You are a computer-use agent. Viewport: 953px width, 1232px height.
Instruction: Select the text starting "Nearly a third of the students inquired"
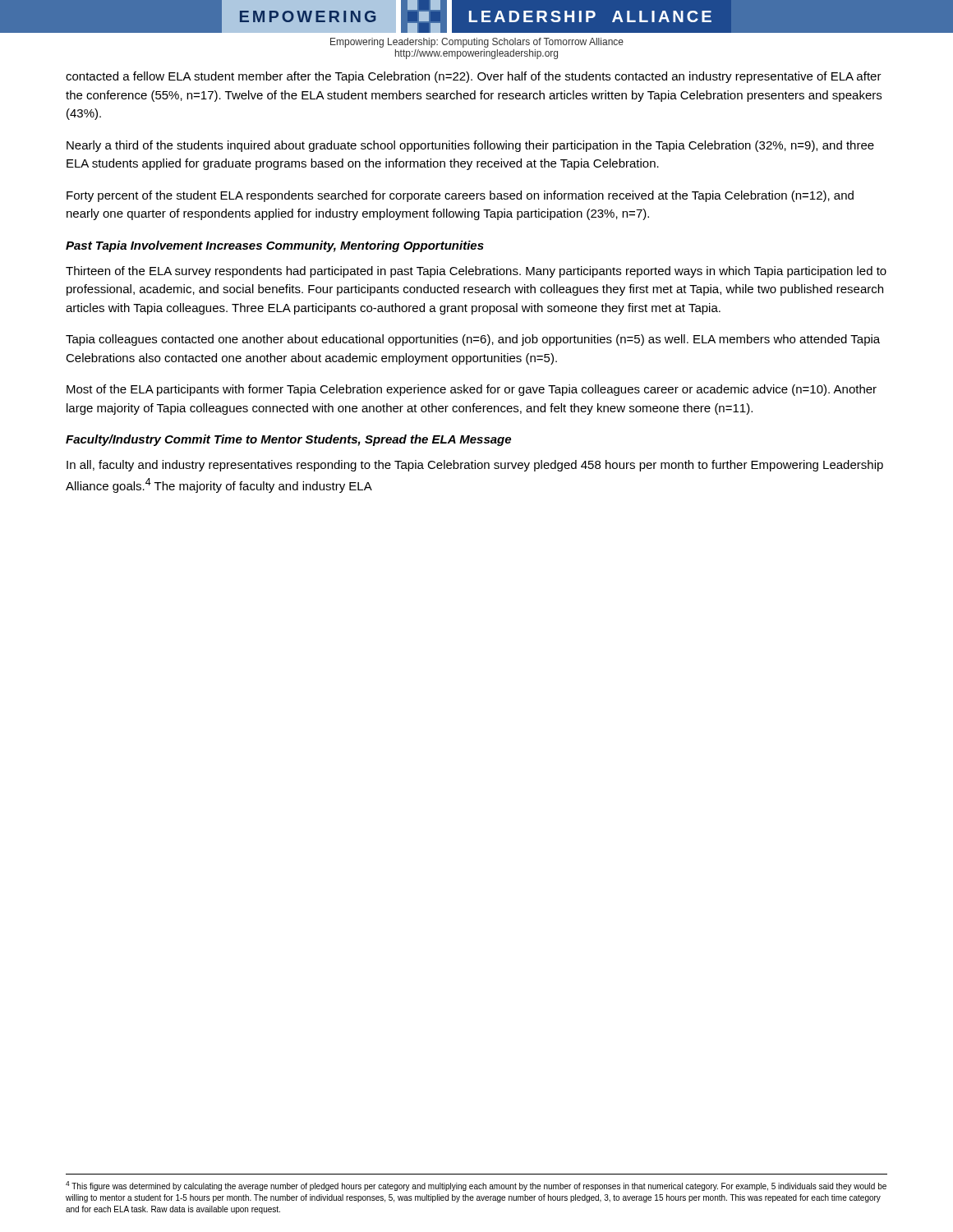pyautogui.click(x=470, y=154)
